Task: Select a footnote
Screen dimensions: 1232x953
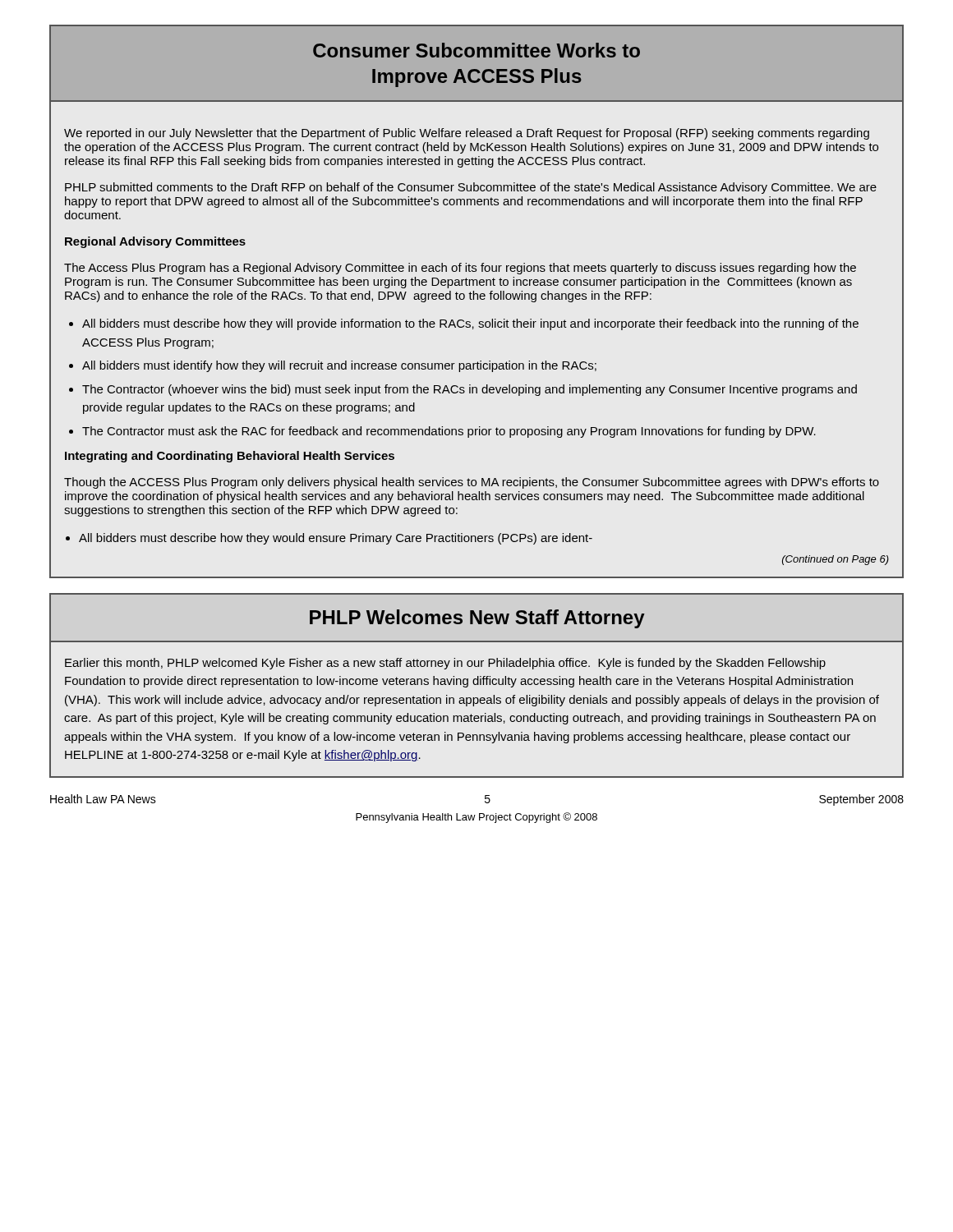Action: (835, 559)
